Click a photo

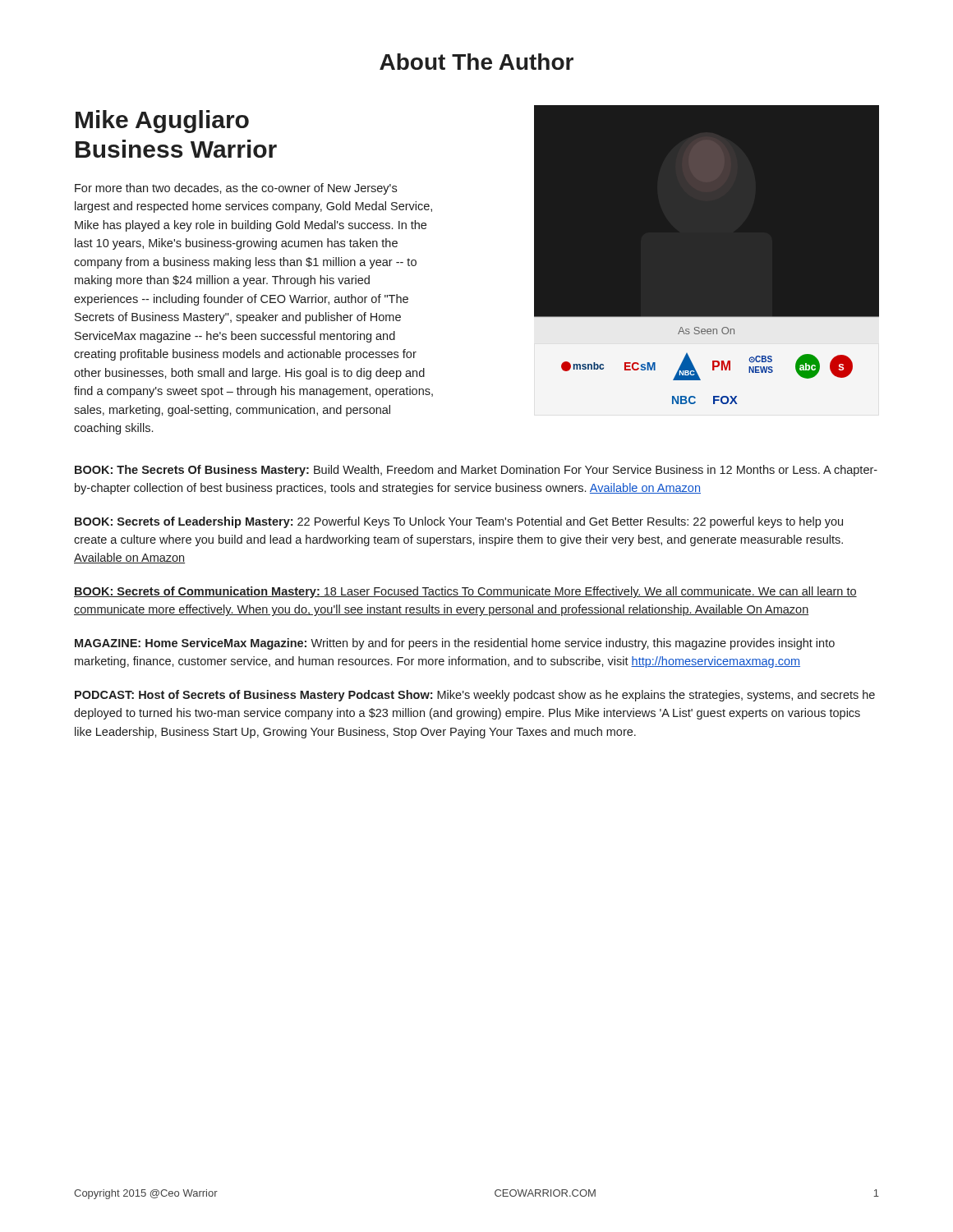(707, 260)
